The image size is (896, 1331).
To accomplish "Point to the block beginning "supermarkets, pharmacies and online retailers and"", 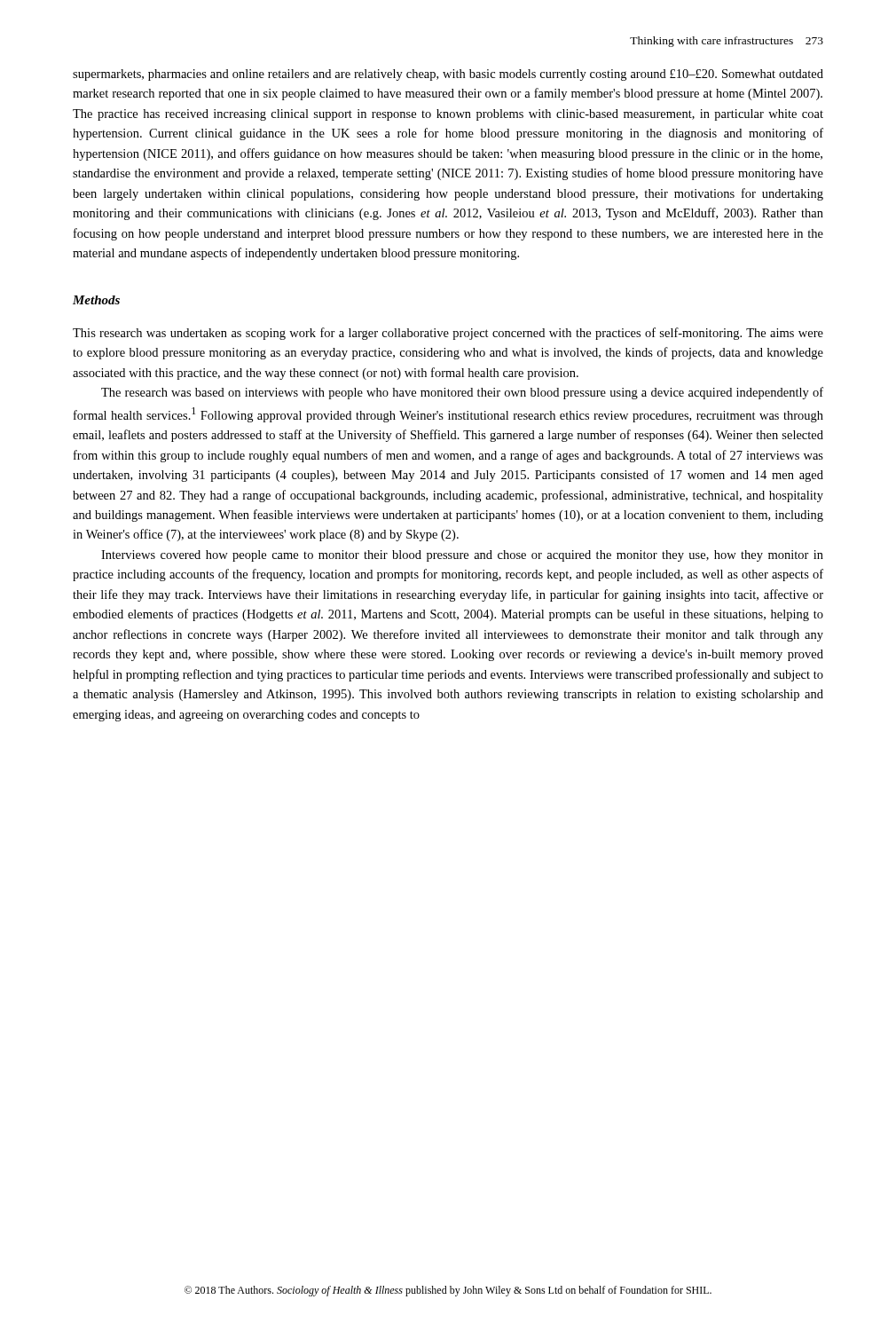I will 448,164.
